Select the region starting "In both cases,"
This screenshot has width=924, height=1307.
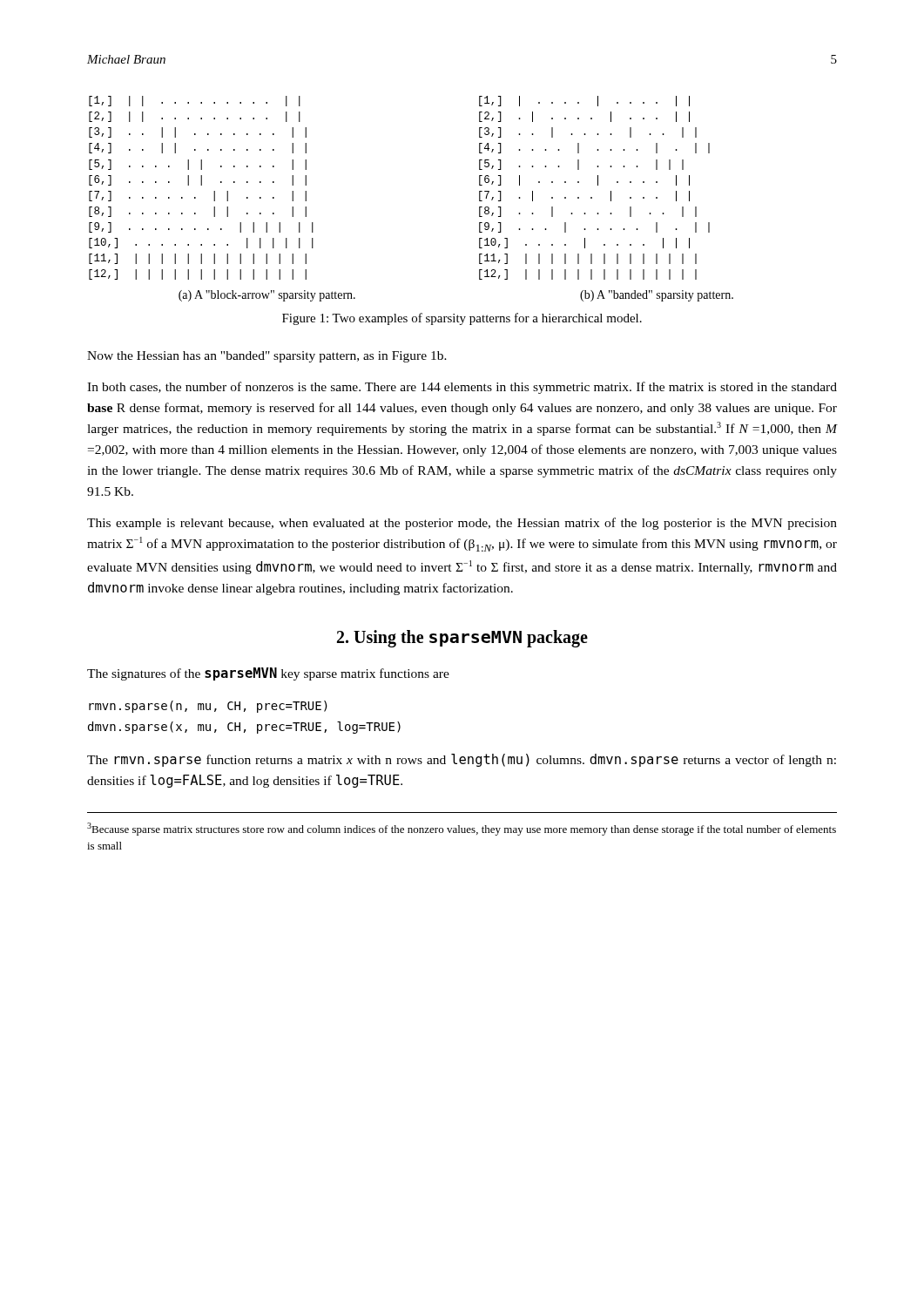point(462,438)
